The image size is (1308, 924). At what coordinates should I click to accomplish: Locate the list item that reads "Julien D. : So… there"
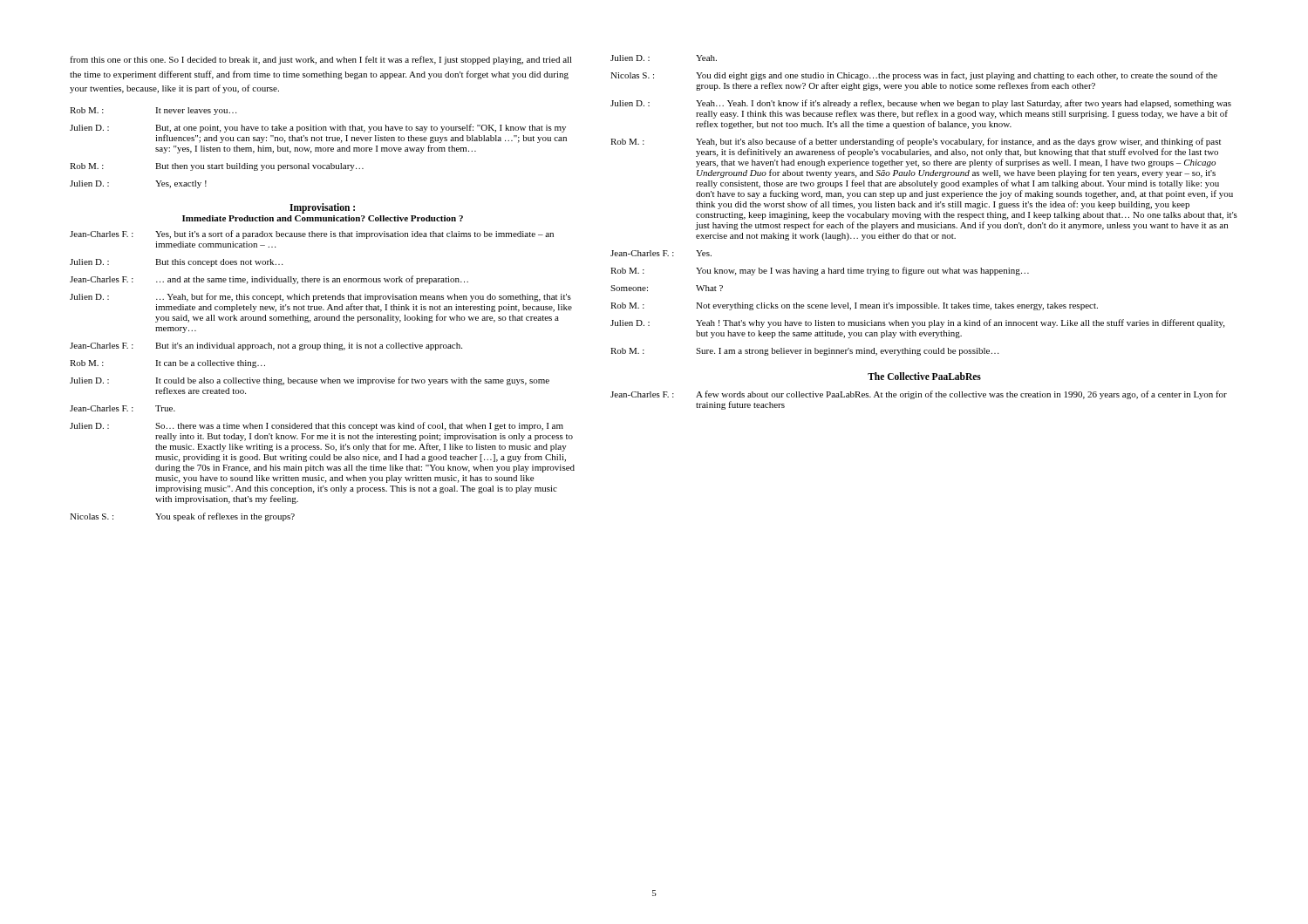click(323, 462)
